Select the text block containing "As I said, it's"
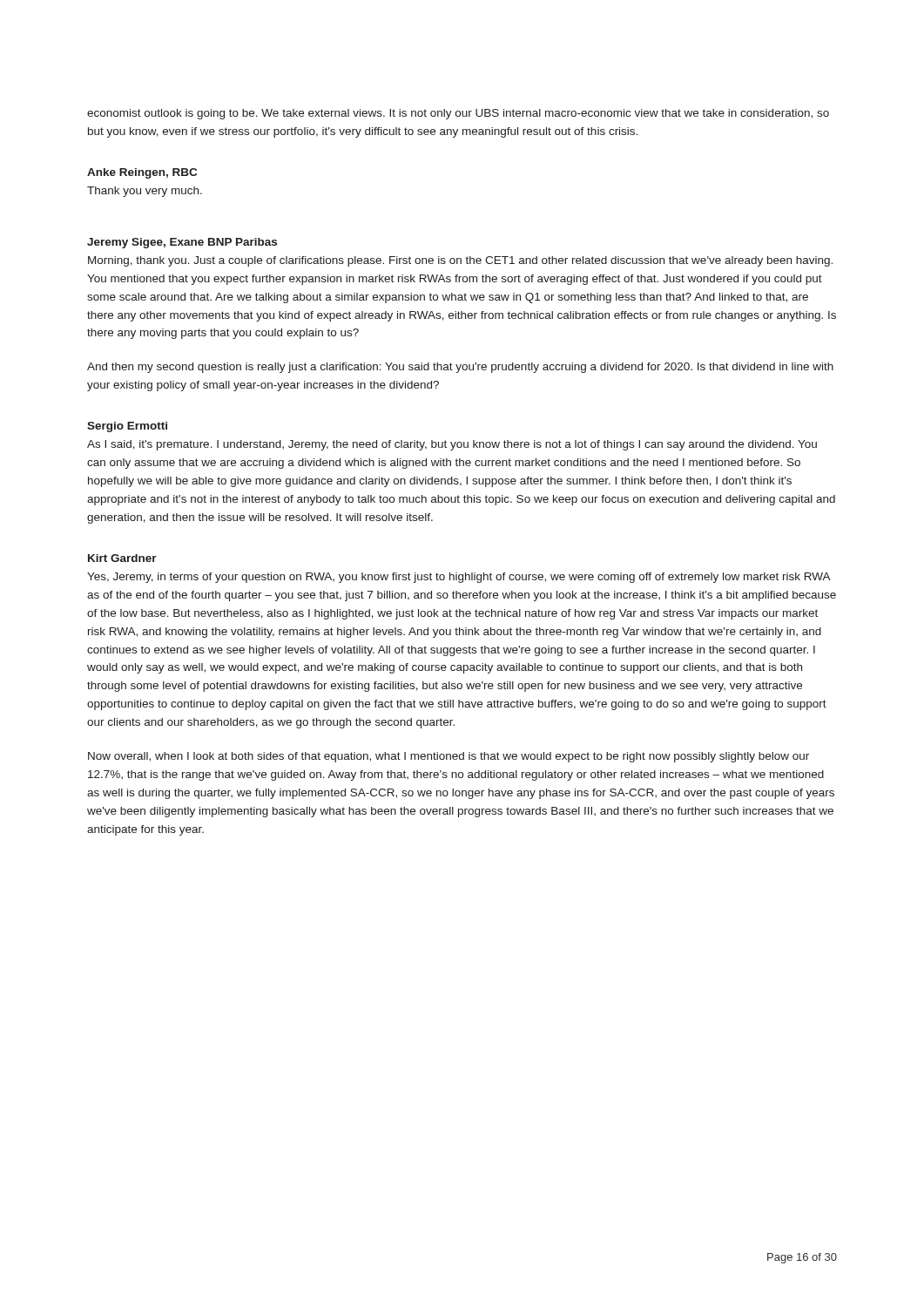The height and width of the screenshot is (1307, 924). pyautogui.click(x=461, y=481)
